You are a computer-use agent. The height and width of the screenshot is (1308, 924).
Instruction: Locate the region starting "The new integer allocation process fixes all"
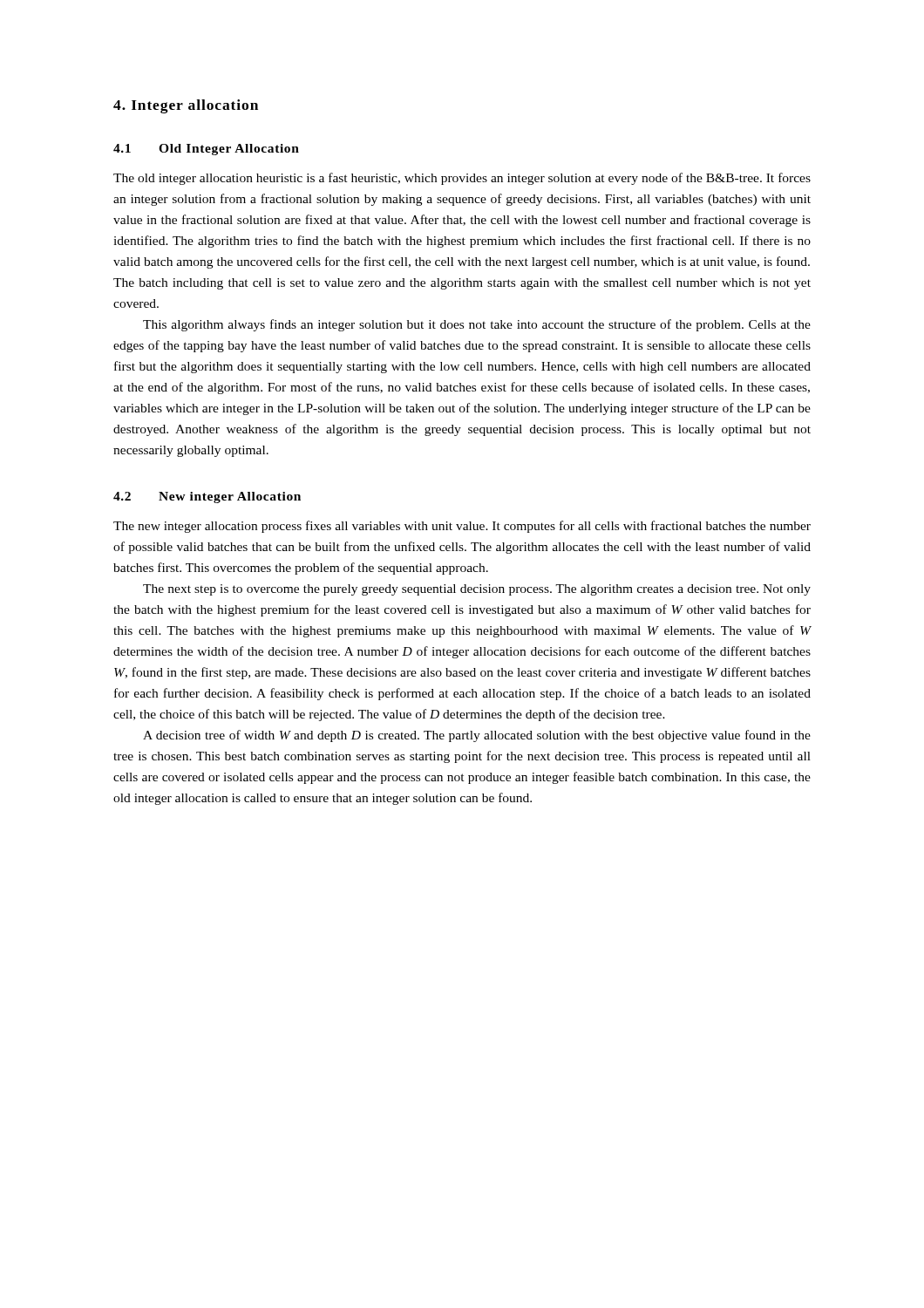tap(462, 662)
